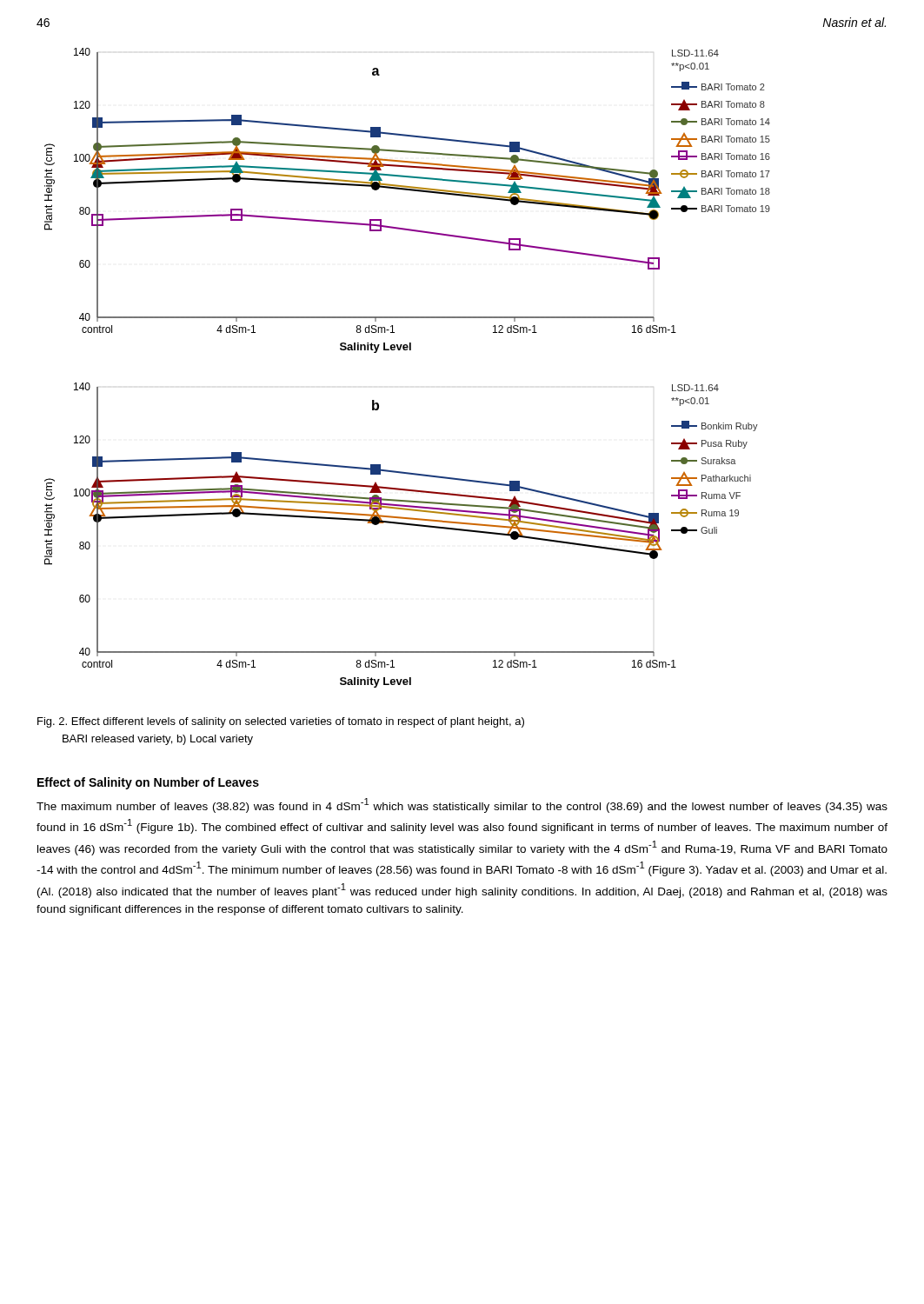
Task: Find the text block starting "Effect of Salinity"
Action: (x=148, y=782)
